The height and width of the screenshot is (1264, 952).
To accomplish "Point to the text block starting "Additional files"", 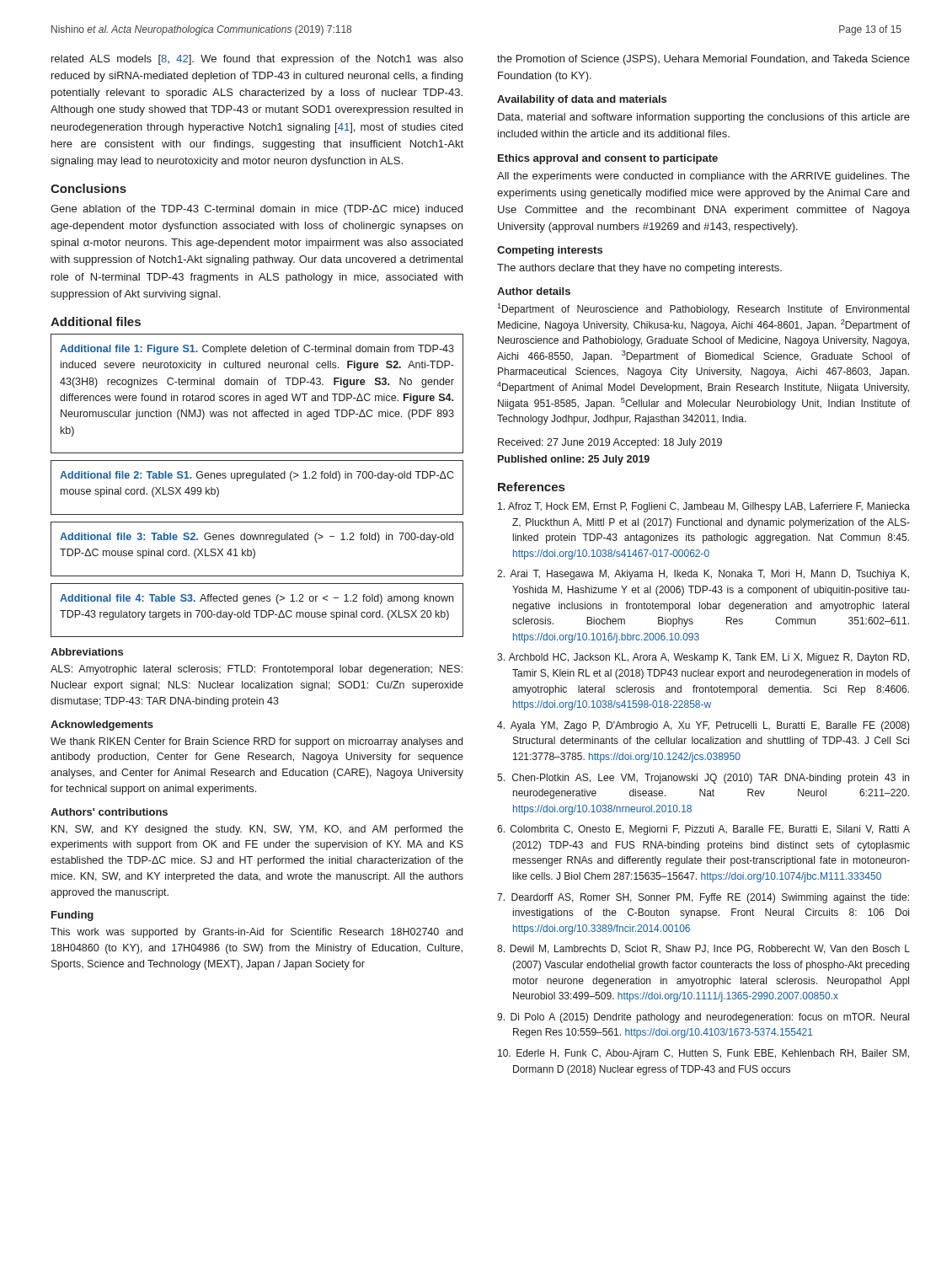I will (x=96, y=321).
